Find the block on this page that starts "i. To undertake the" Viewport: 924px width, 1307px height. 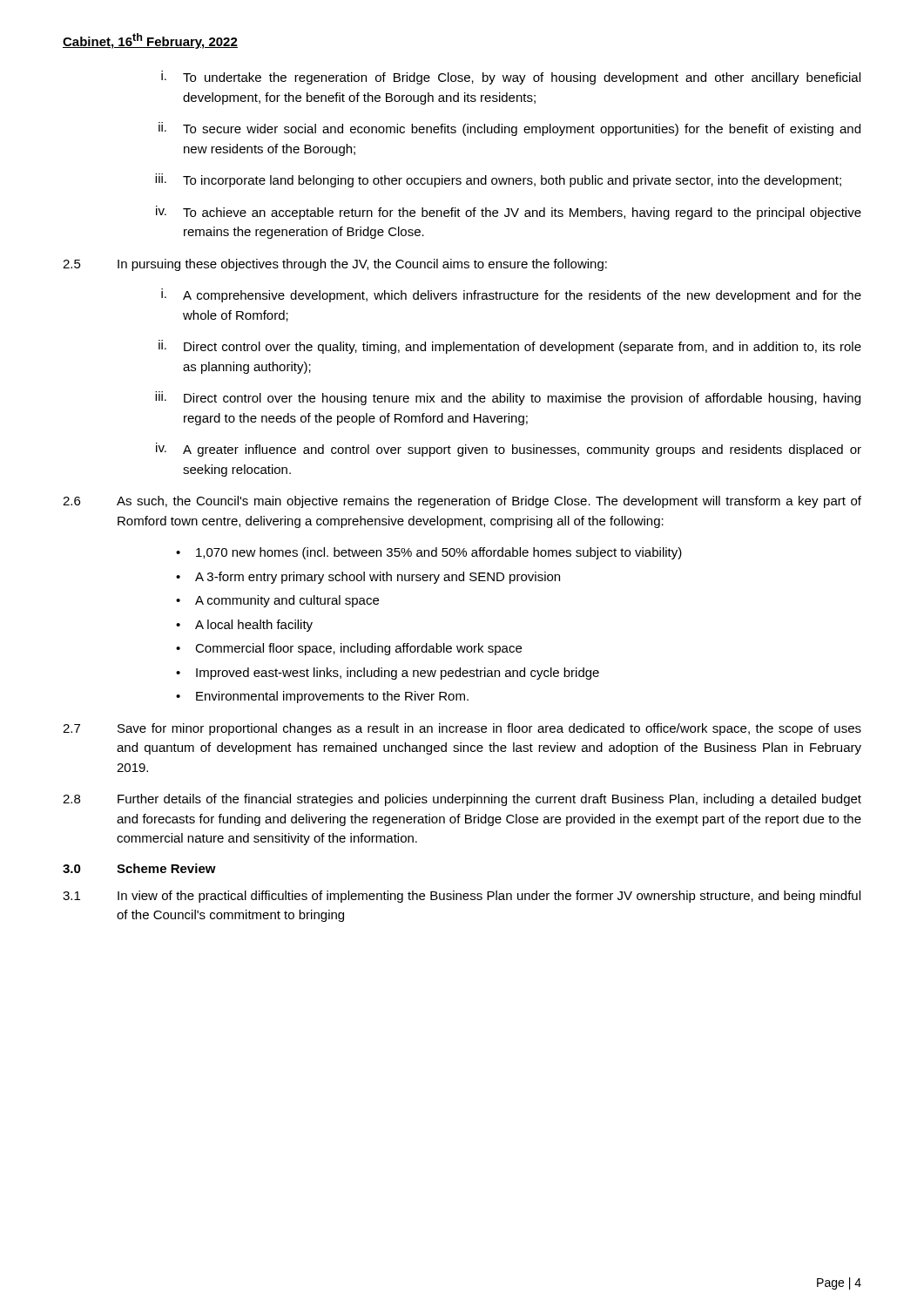pos(497,88)
